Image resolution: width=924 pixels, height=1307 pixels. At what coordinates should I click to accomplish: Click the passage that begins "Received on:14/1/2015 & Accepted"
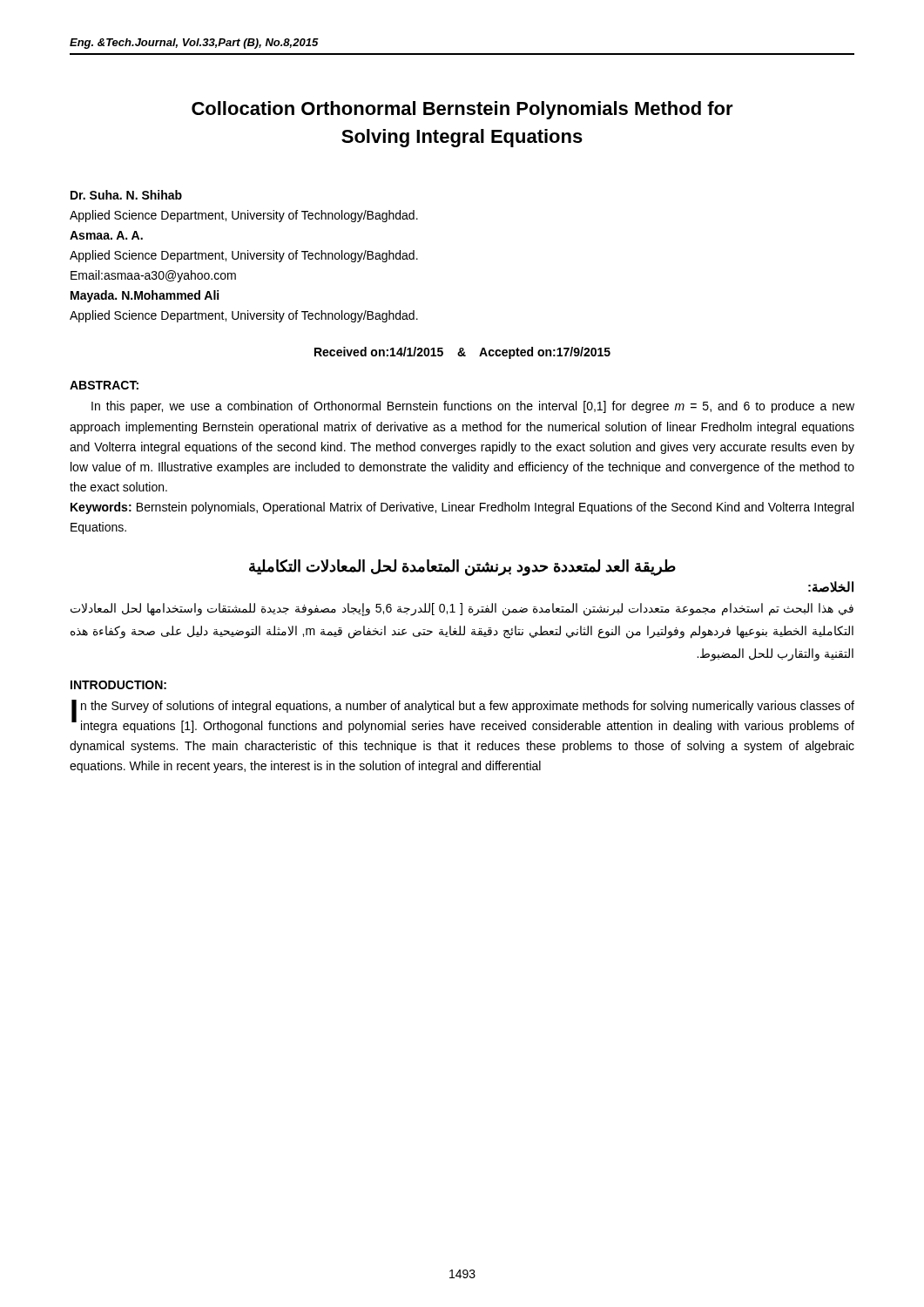pyautogui.click(x=462, y=352)
